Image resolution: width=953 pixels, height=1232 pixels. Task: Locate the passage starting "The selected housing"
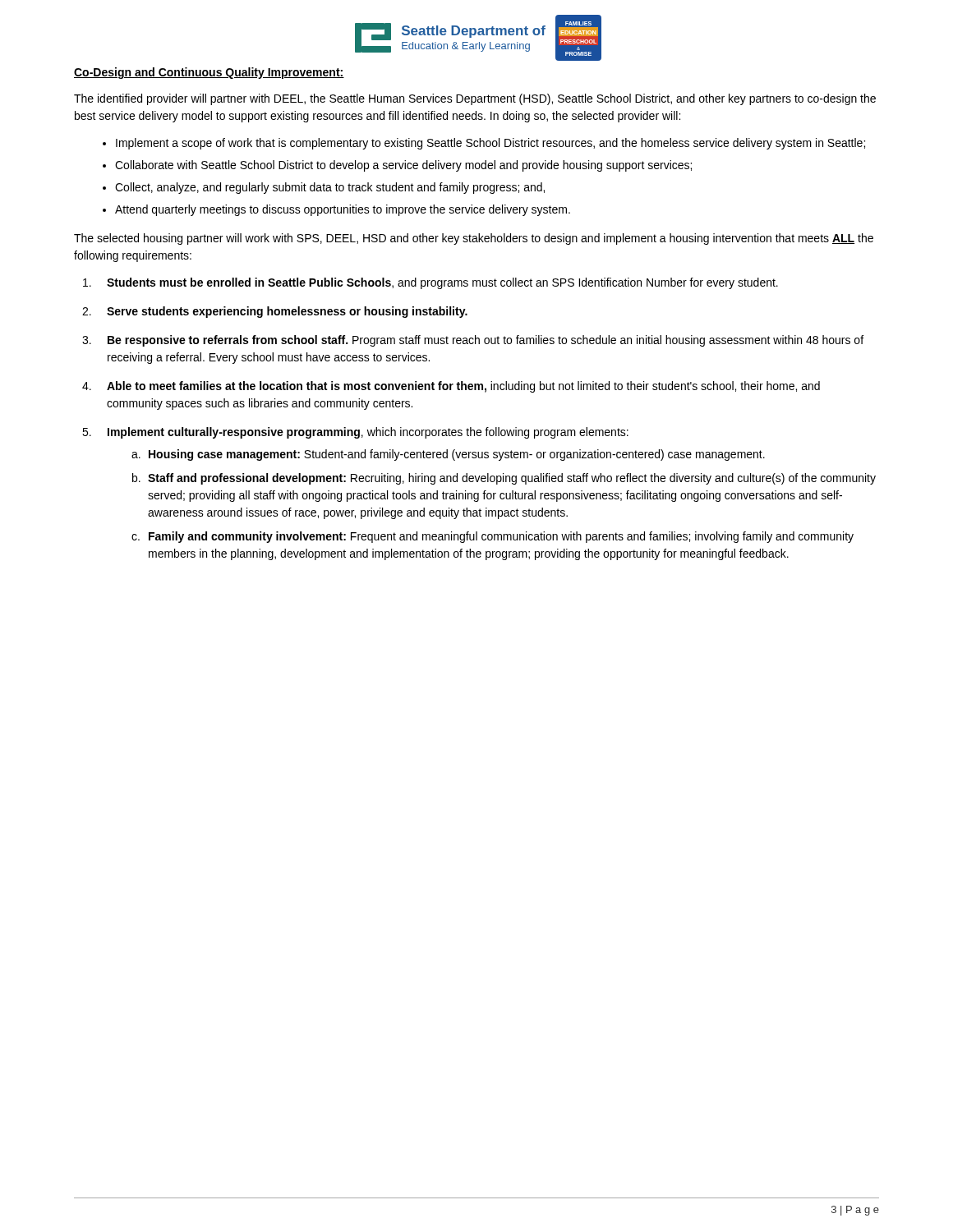(x=474, y=247)
